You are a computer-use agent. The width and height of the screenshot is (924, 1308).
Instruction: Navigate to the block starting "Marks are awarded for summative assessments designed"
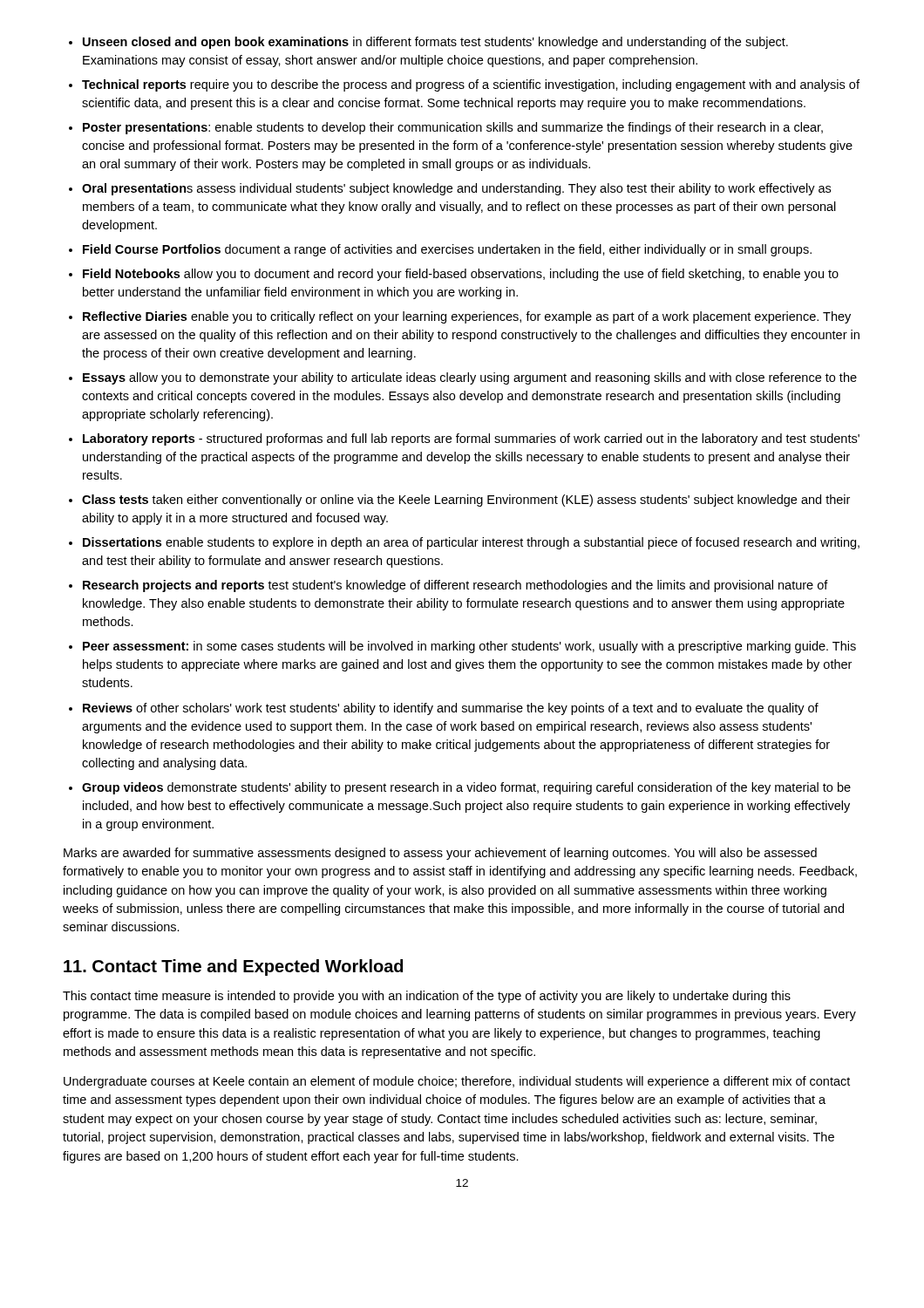460,890
